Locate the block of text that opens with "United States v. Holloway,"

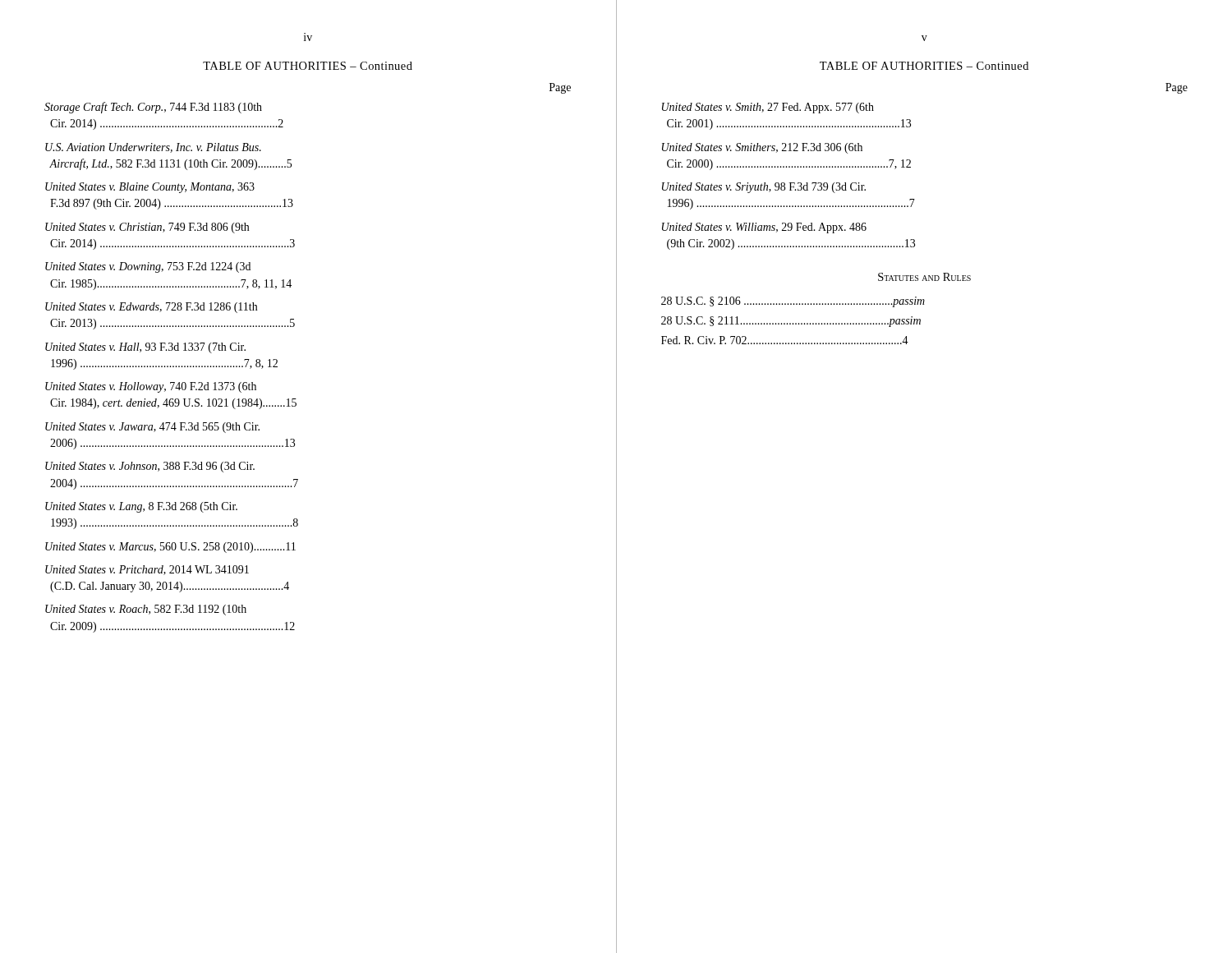pyautogui.click(x=171, y=395)
